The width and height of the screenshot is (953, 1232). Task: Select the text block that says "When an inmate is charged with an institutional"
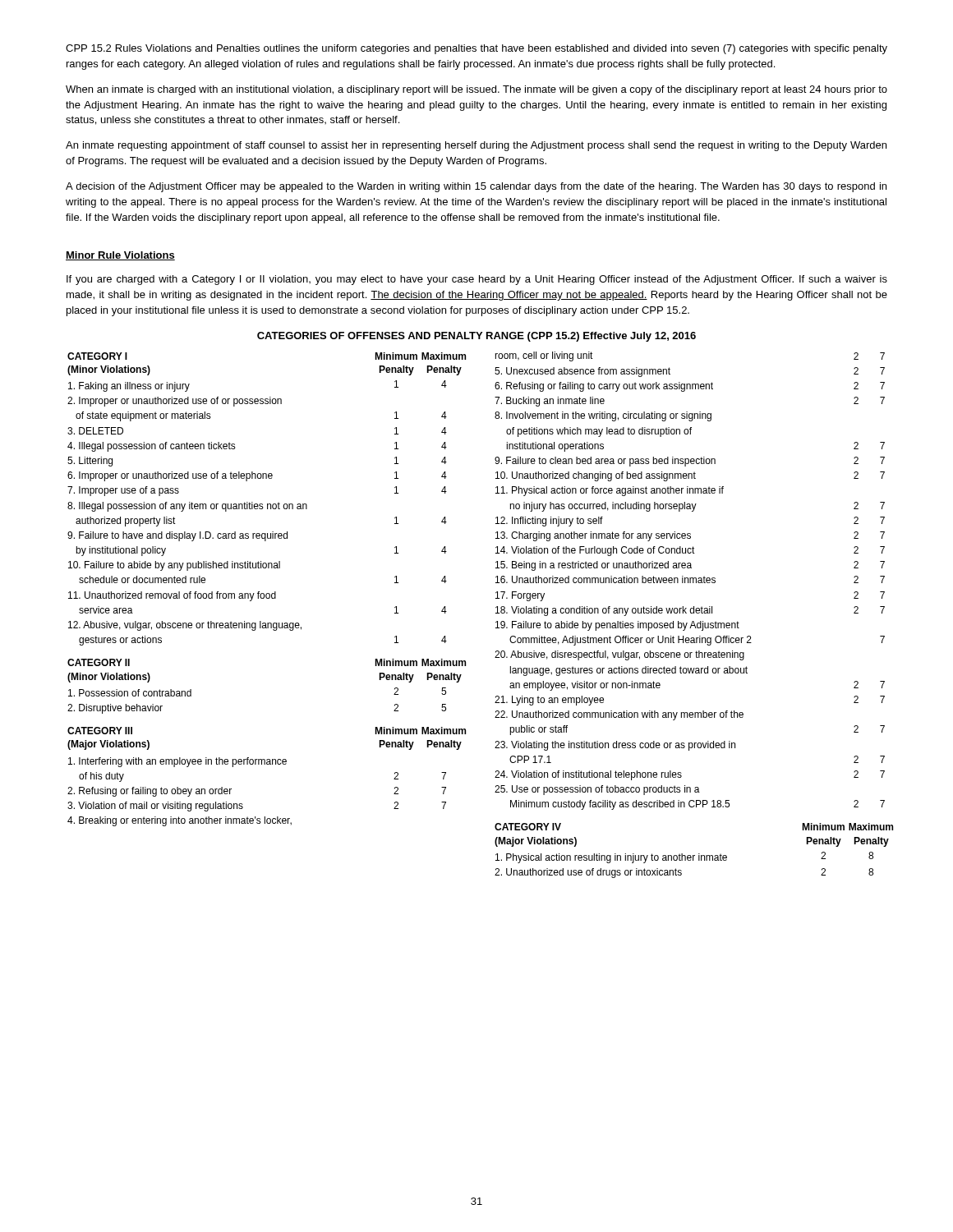click(x=476, y=105)
